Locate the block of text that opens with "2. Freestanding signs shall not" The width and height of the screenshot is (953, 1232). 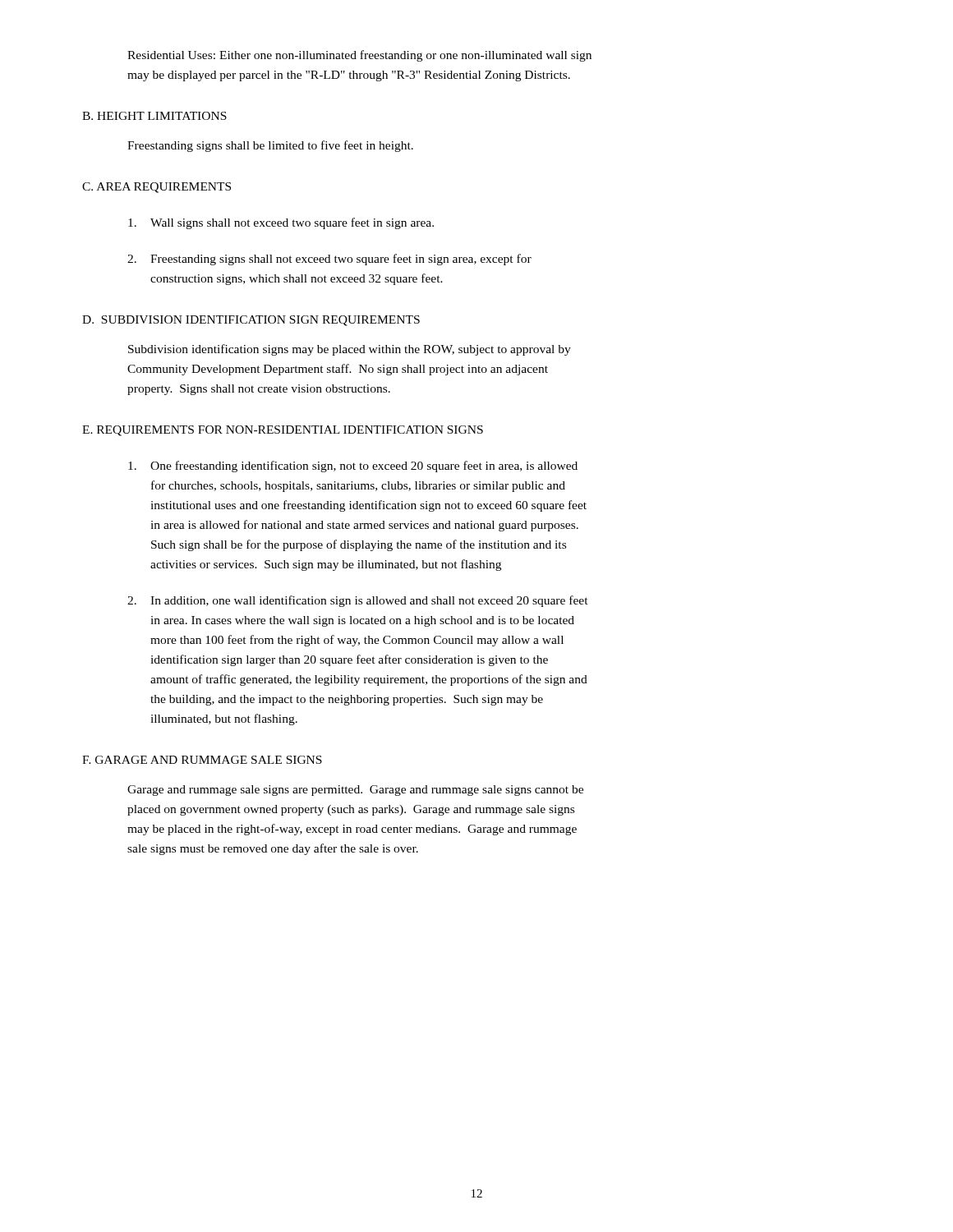503,269
